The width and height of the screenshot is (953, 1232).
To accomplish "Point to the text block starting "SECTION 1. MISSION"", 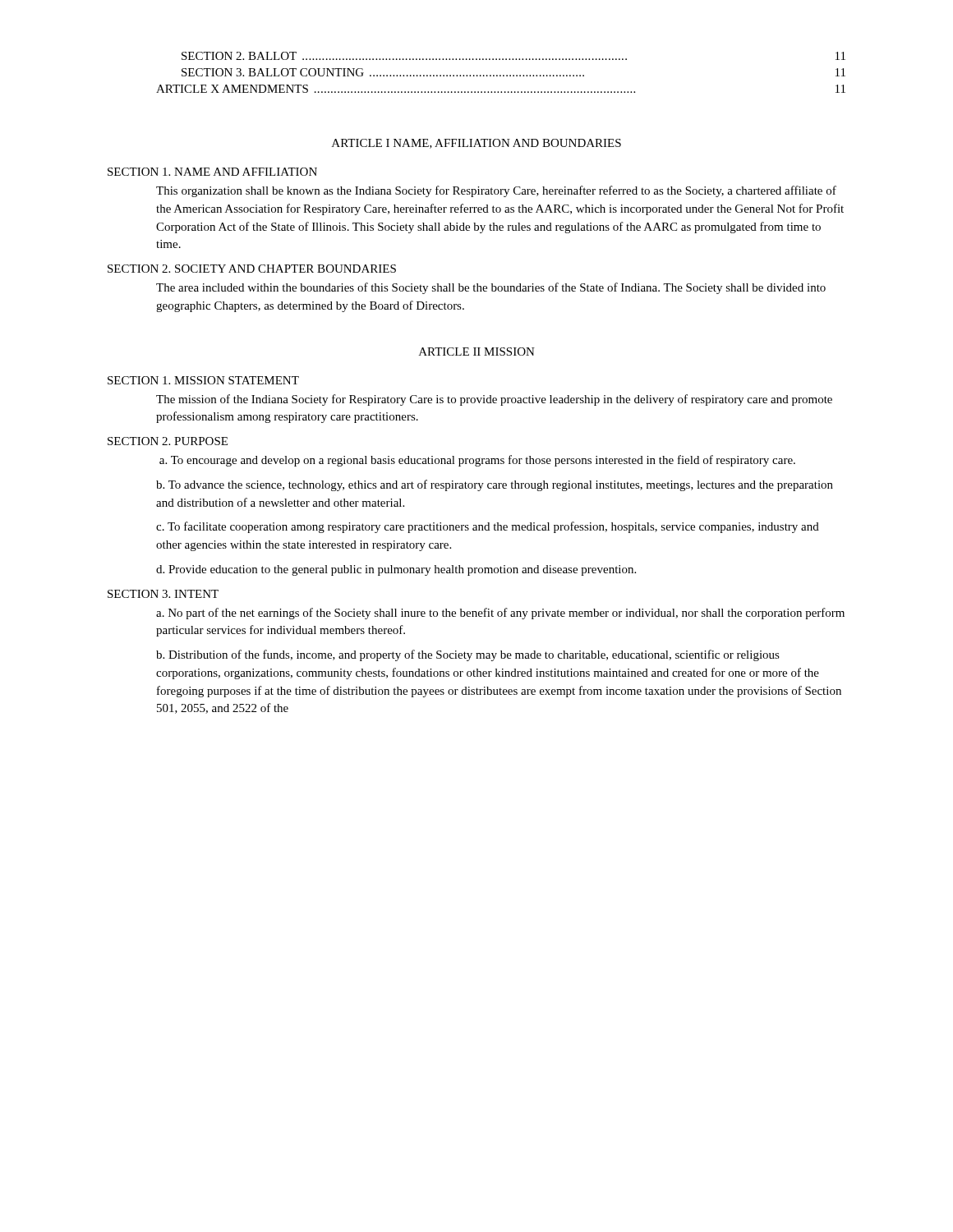I will pyautogui.click(x=203, y=380).
